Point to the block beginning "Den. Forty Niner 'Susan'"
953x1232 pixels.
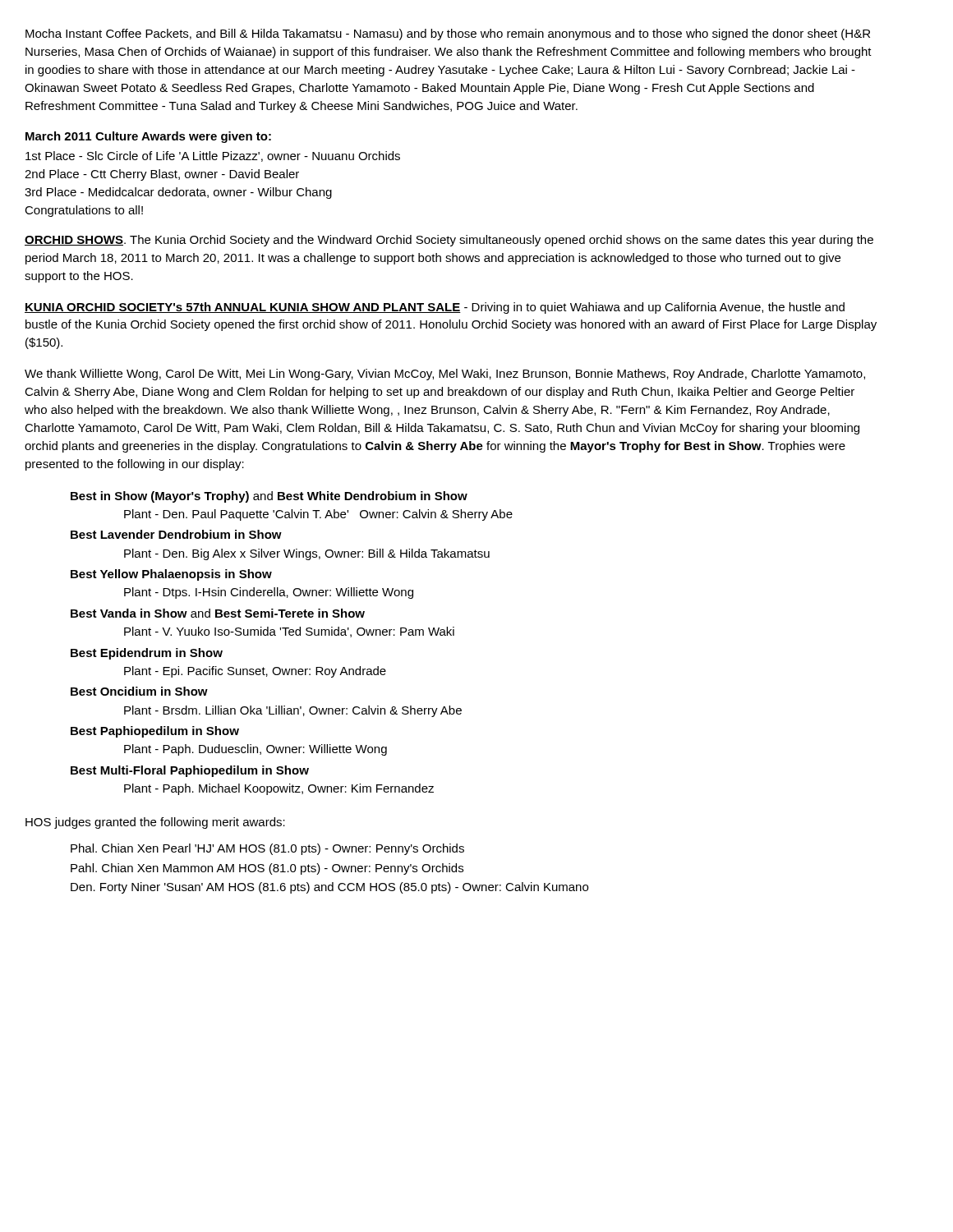click(x=329, y=887)
